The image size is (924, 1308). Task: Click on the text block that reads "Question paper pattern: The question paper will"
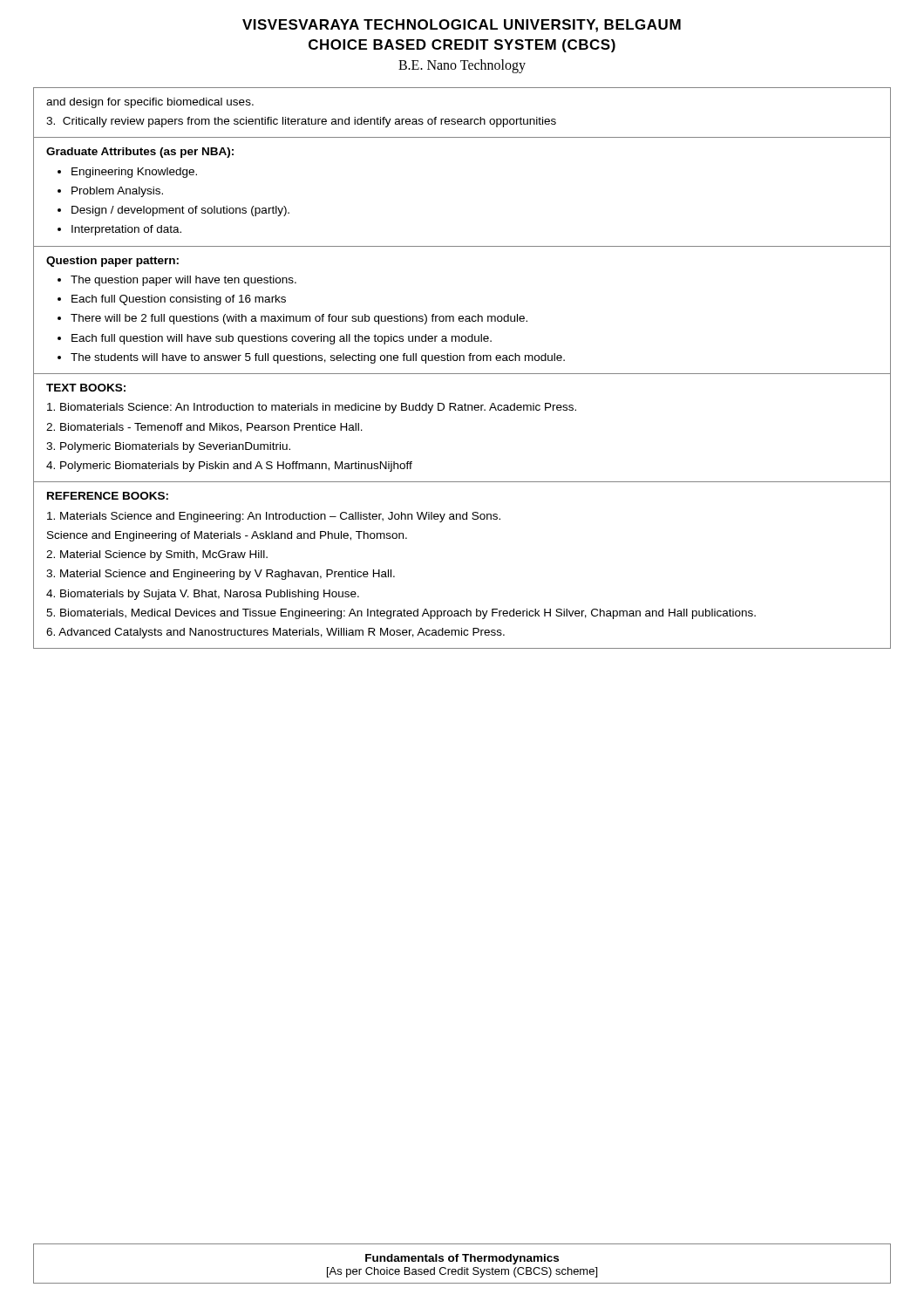pyautogui.click(x=462, y=309)
